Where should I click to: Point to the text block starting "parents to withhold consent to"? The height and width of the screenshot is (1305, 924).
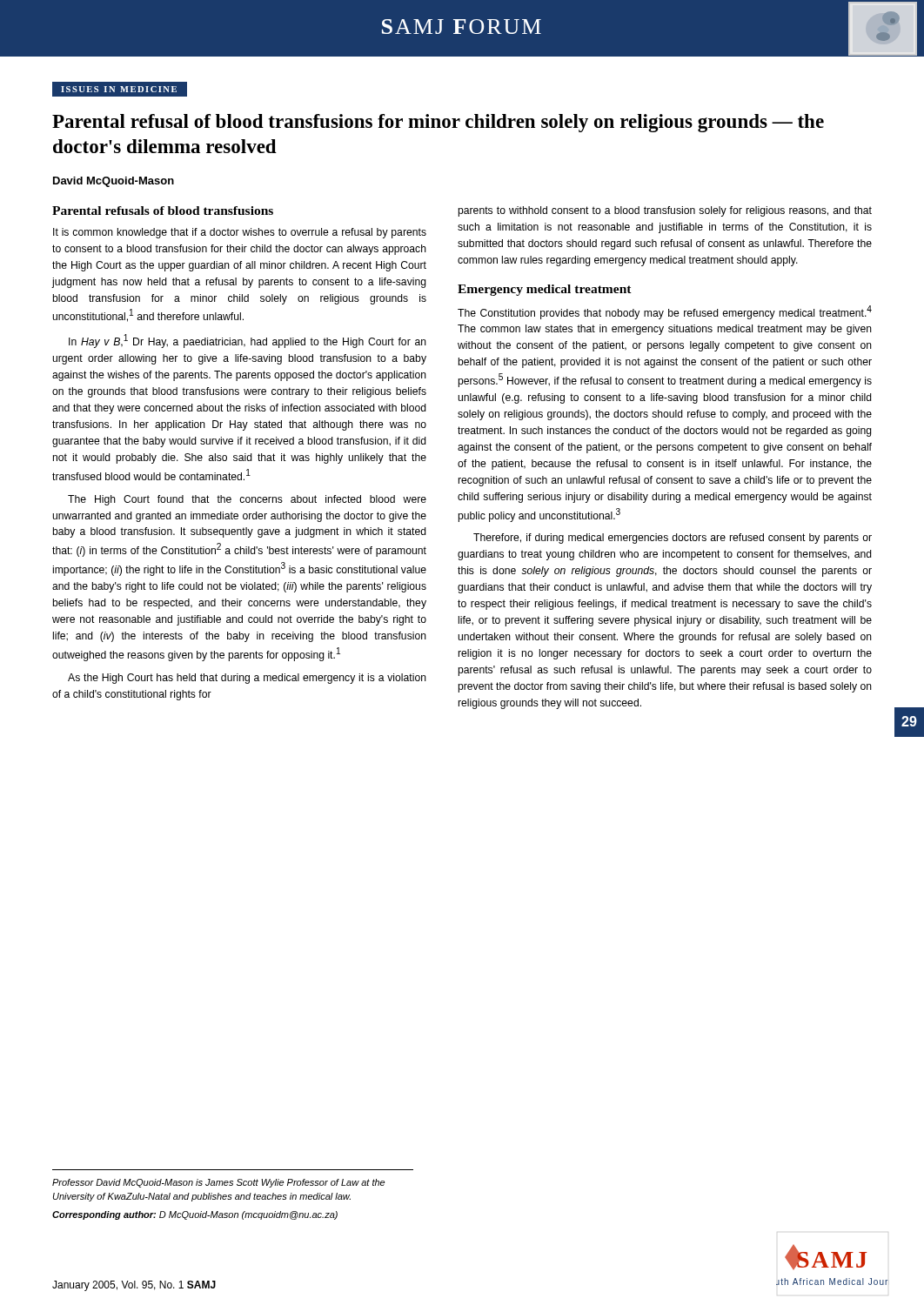click(x=665, y=235)
